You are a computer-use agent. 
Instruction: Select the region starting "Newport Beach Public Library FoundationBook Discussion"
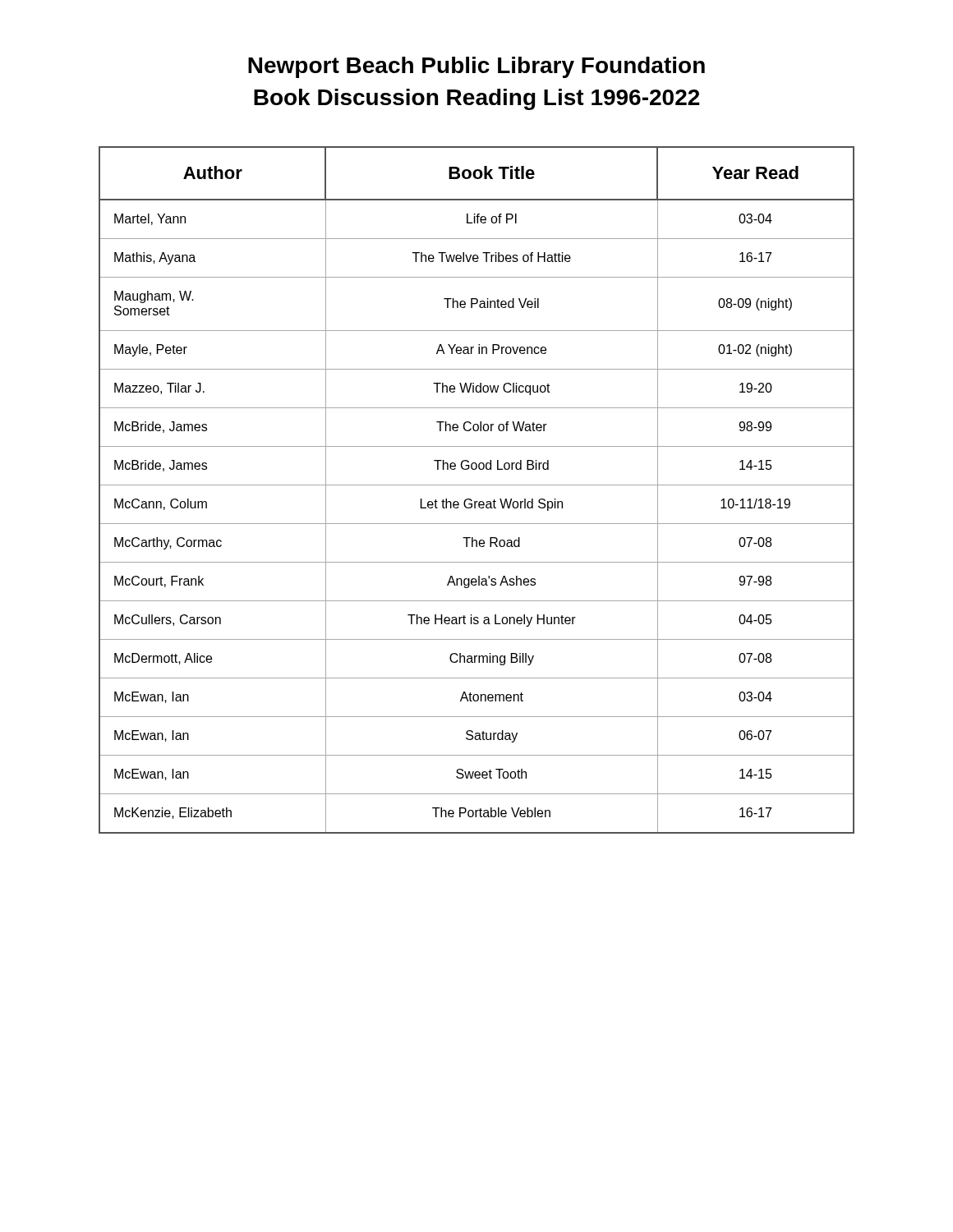pos(476,81)
